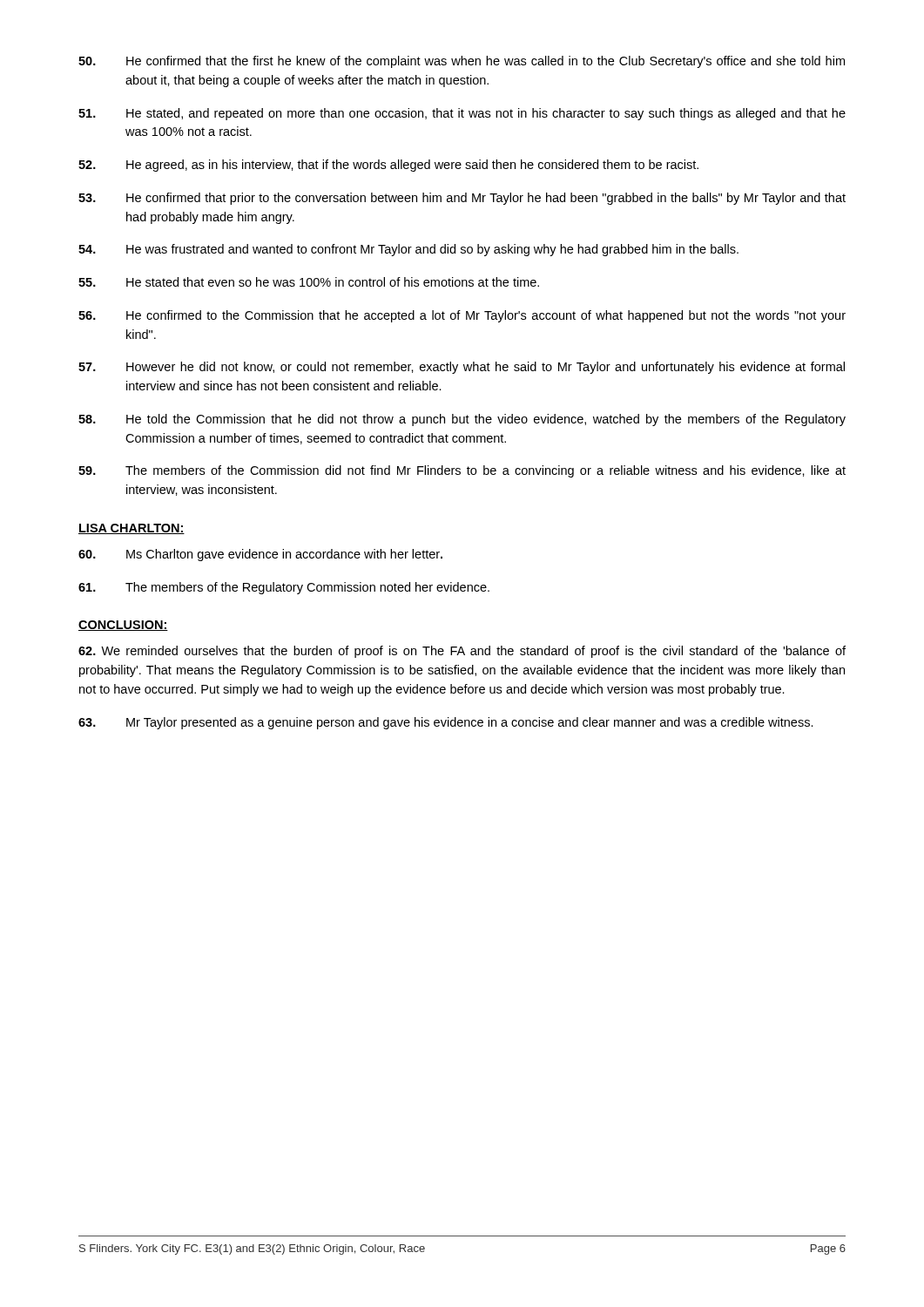Find the block on this page that starts "59. The members"

tap(462, 481)
